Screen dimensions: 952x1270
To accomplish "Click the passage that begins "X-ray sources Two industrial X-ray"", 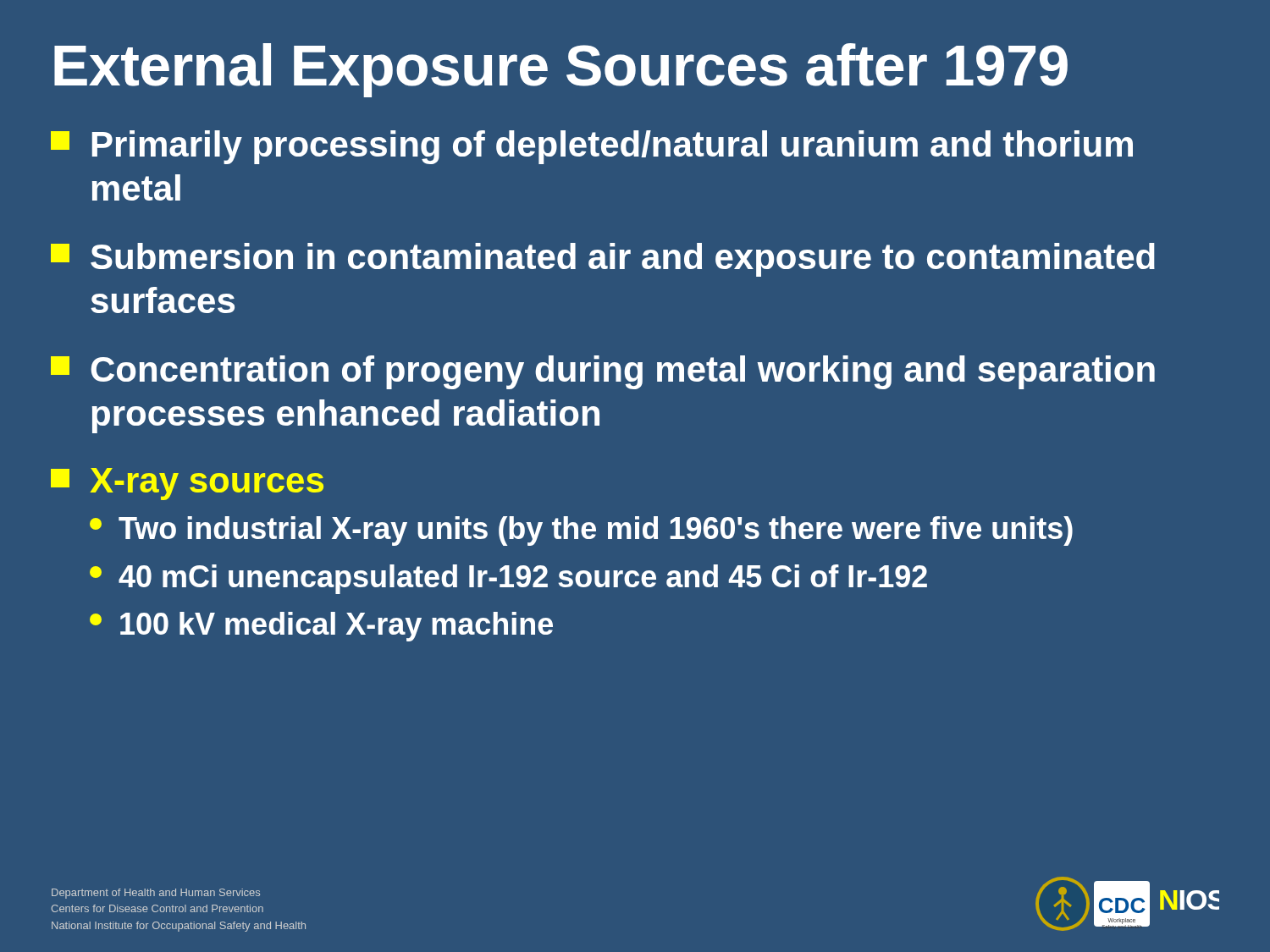I will click(x=562, y=557).
